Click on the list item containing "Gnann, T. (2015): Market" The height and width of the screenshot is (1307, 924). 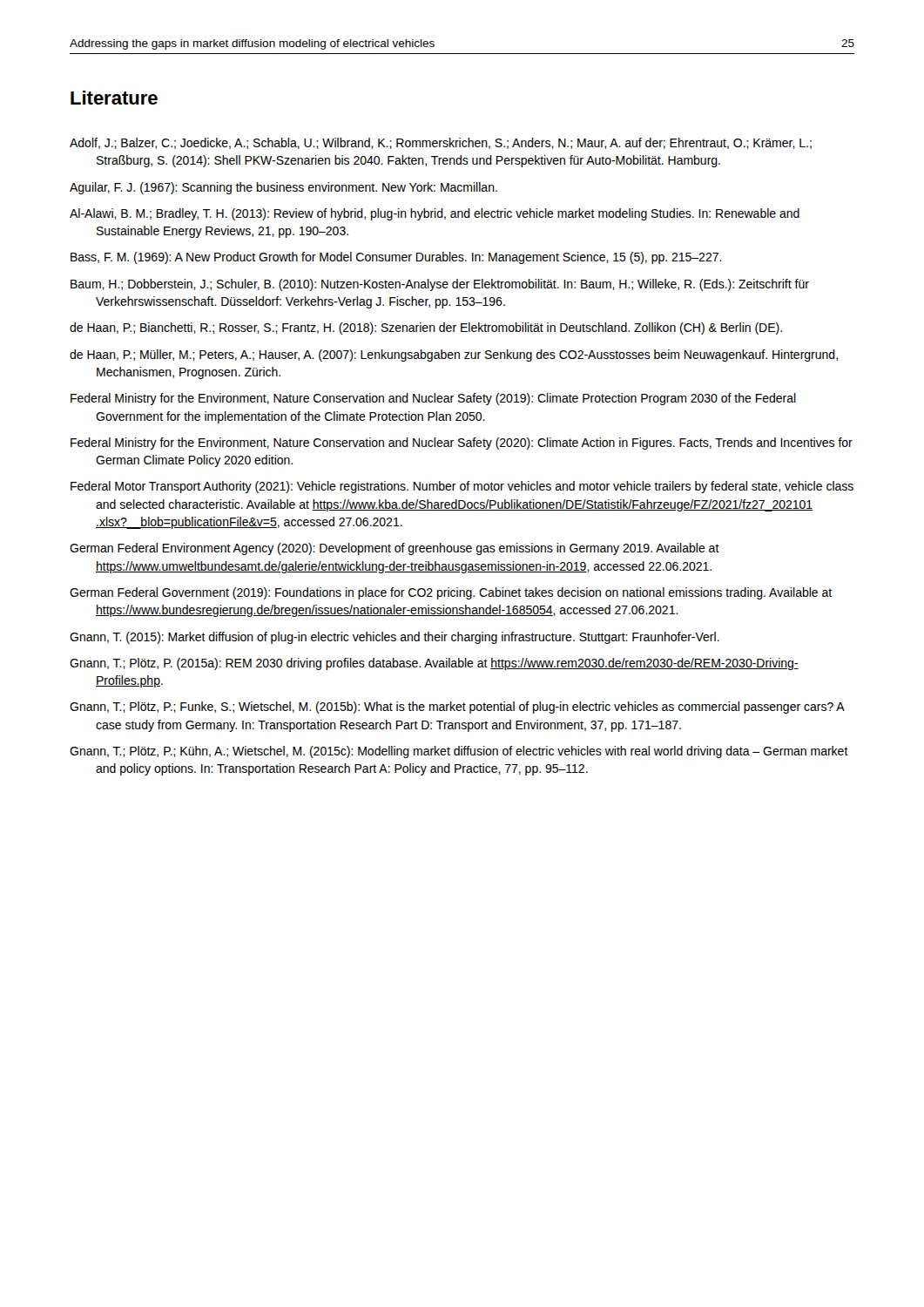coord(395,637)
